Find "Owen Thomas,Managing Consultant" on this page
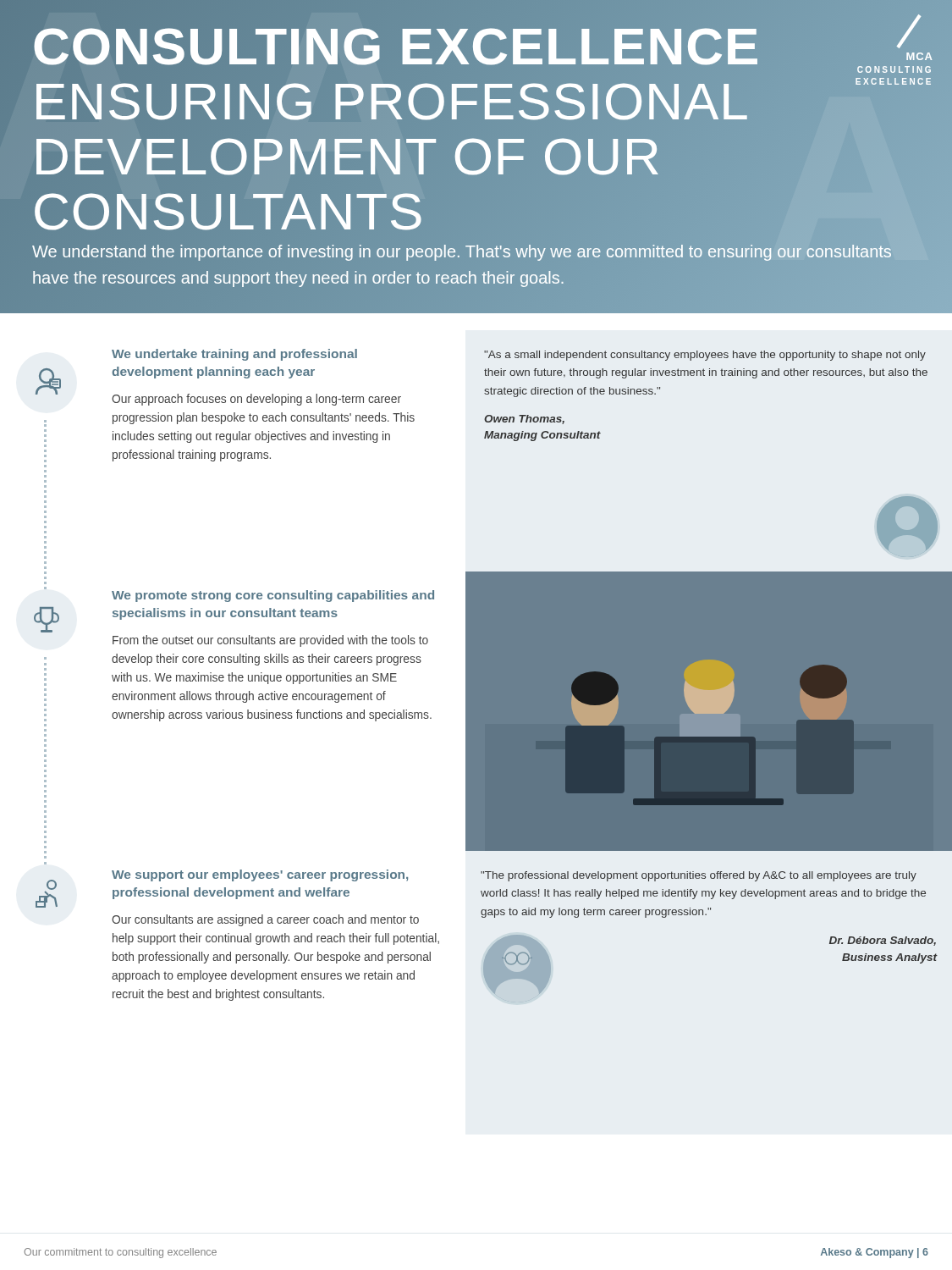The height and width of the screenshot is (1270, 952). [542, 427]
